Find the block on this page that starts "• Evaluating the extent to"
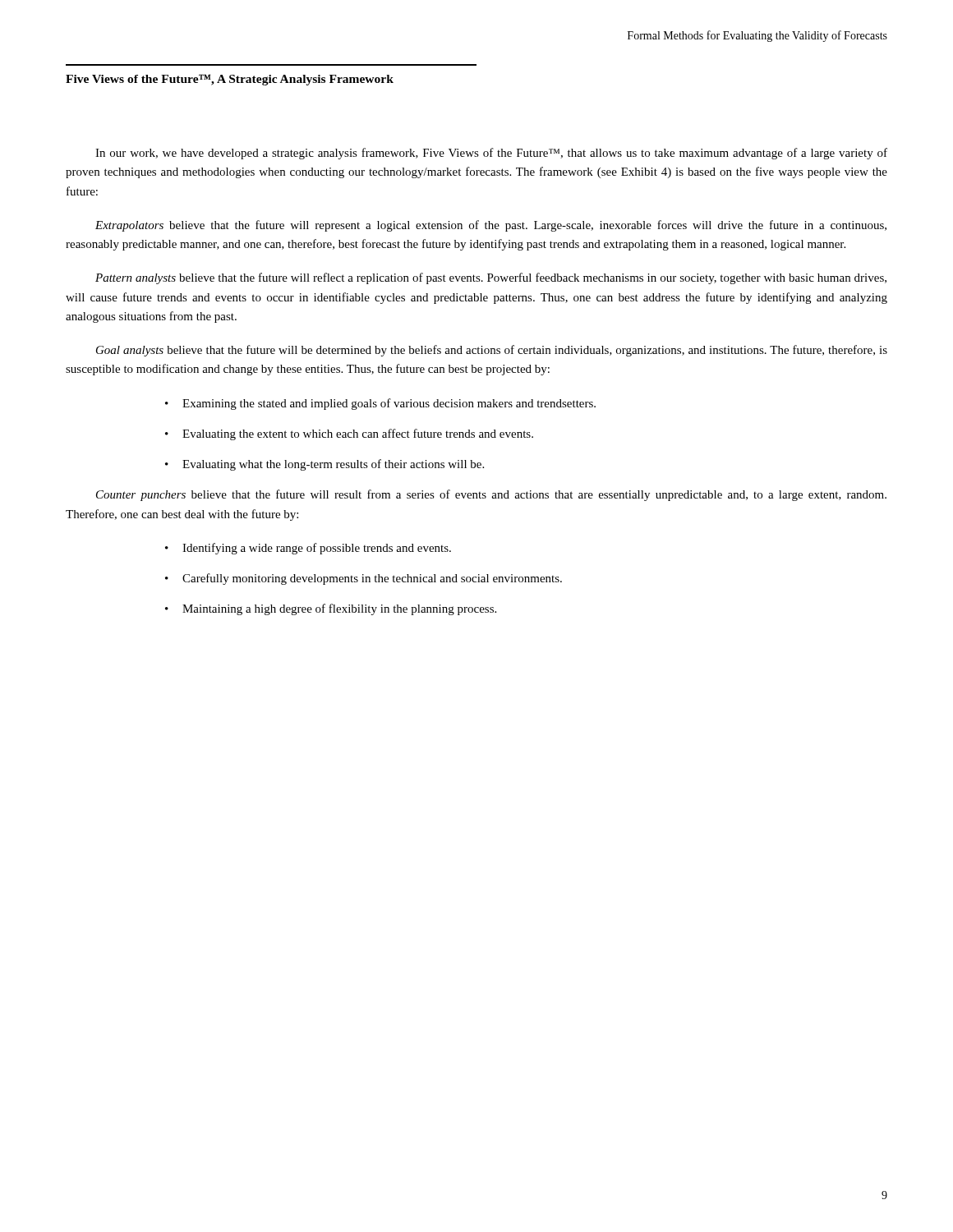Image resolution: width=953 pixels, height=1232 pixels. click(x=349, y=434)
